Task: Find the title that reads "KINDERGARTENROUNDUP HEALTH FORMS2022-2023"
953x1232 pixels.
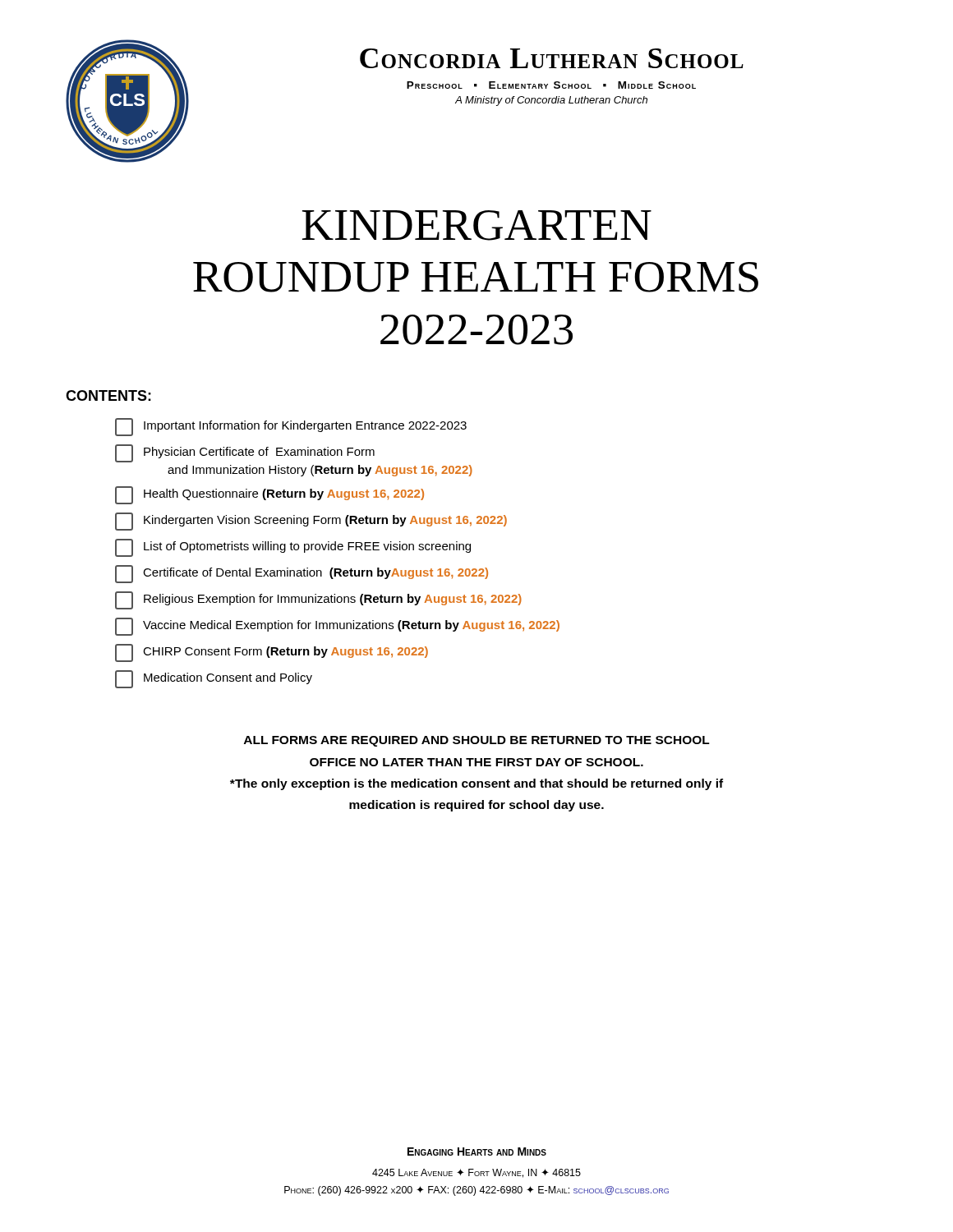Action: pos(476,277)
